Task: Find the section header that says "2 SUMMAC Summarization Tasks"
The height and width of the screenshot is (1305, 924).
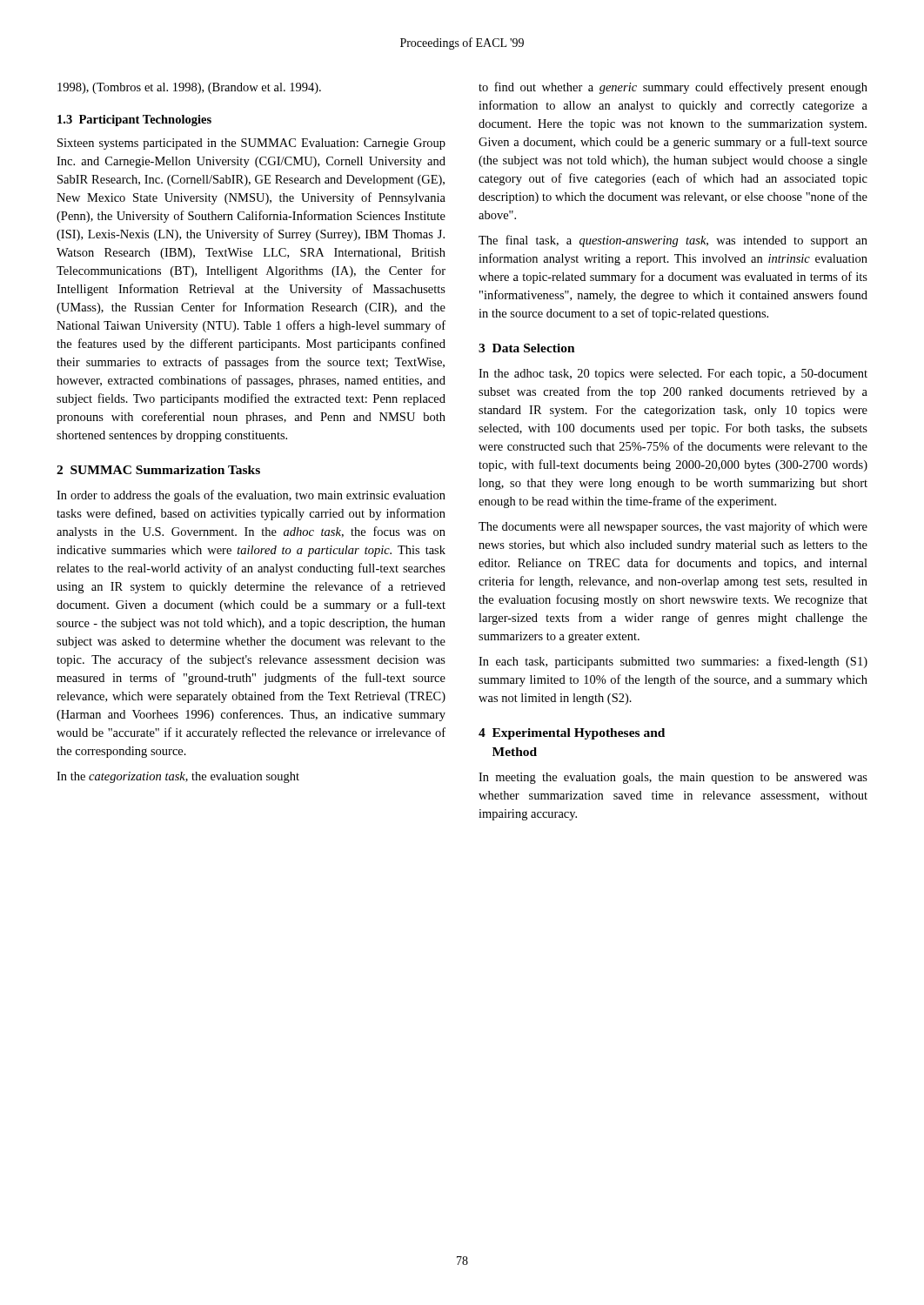Action: (x=158, y=470)
